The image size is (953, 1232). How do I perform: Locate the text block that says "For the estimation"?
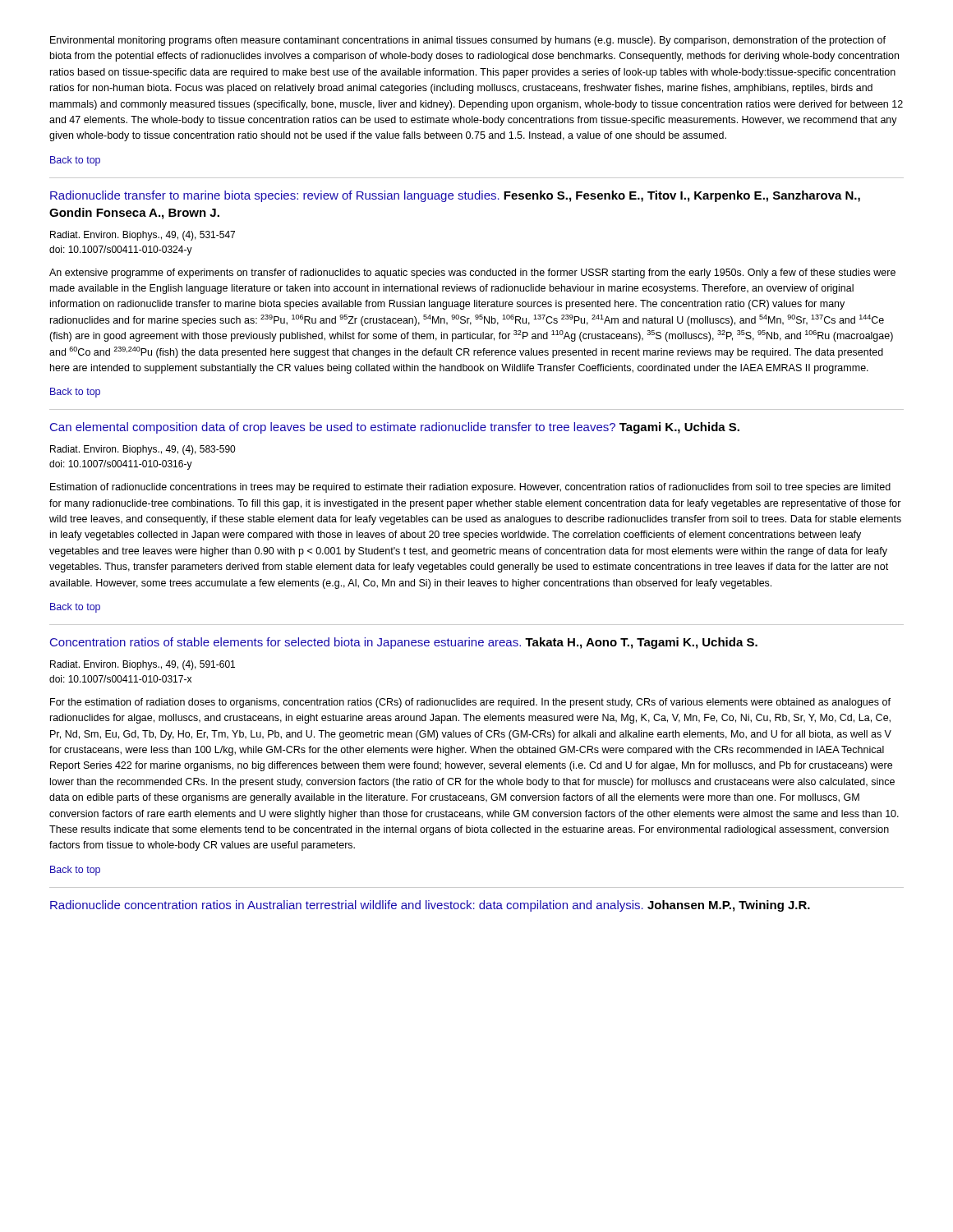(474, 774)
